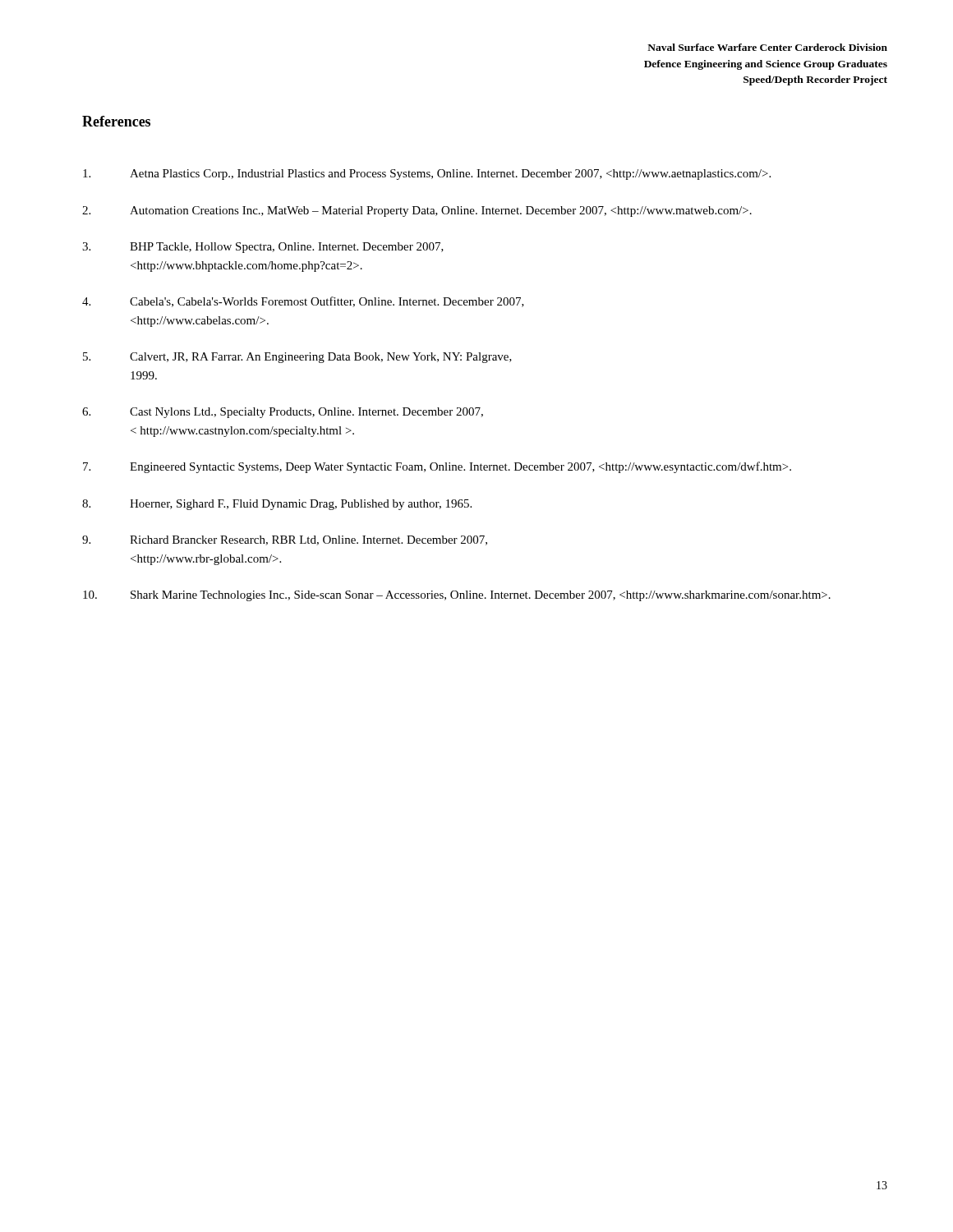This screenshot has height=1232, width=953.
Task: Select the text starting "3. BHP Tackle, Hollow Spectra, Online. Internet. December"
Action: click(263, 248)
